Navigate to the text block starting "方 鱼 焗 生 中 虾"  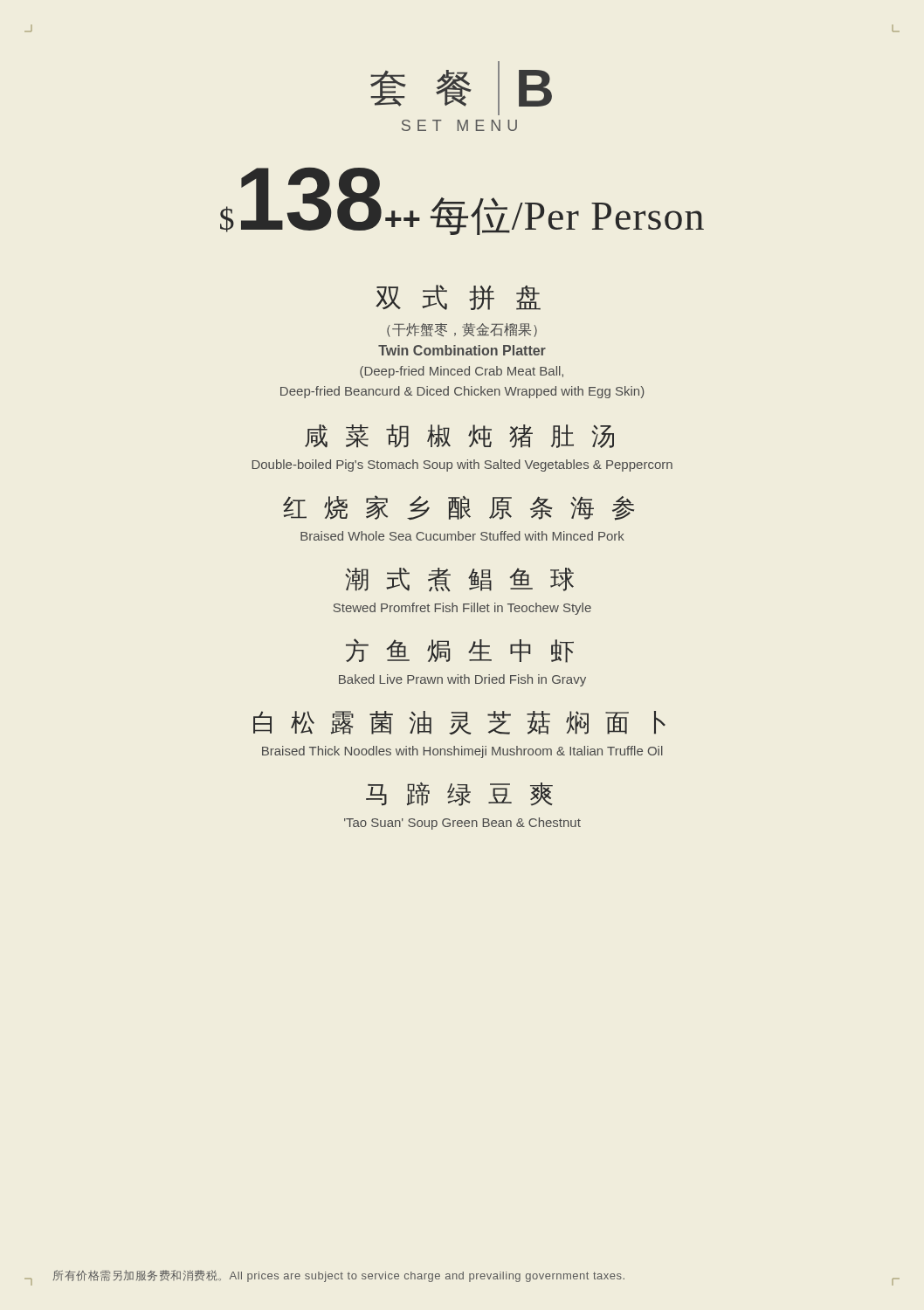[x=462, y=651]
